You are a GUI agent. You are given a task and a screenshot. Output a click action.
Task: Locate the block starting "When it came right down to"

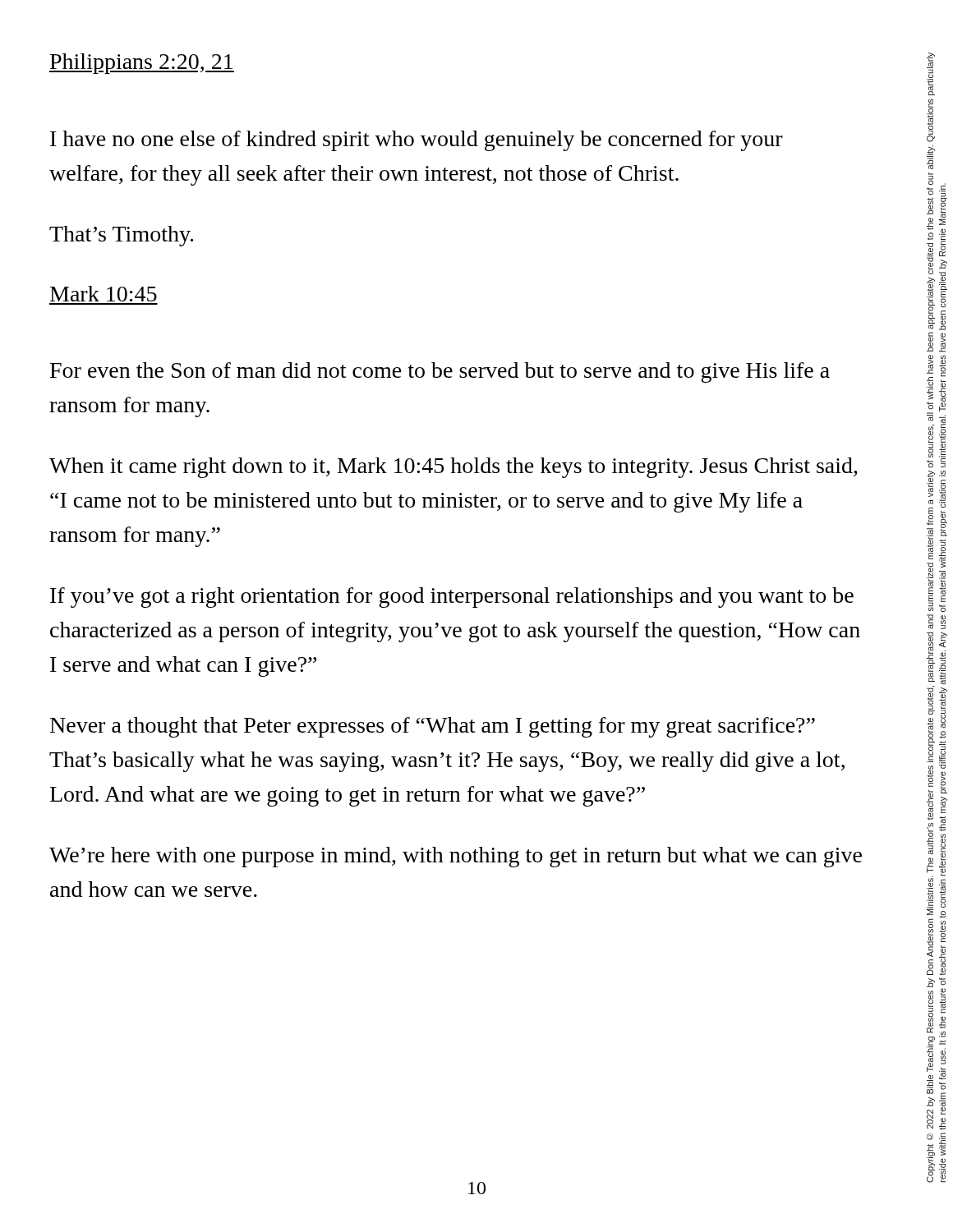pyautogui.click(x=454, y=500)
